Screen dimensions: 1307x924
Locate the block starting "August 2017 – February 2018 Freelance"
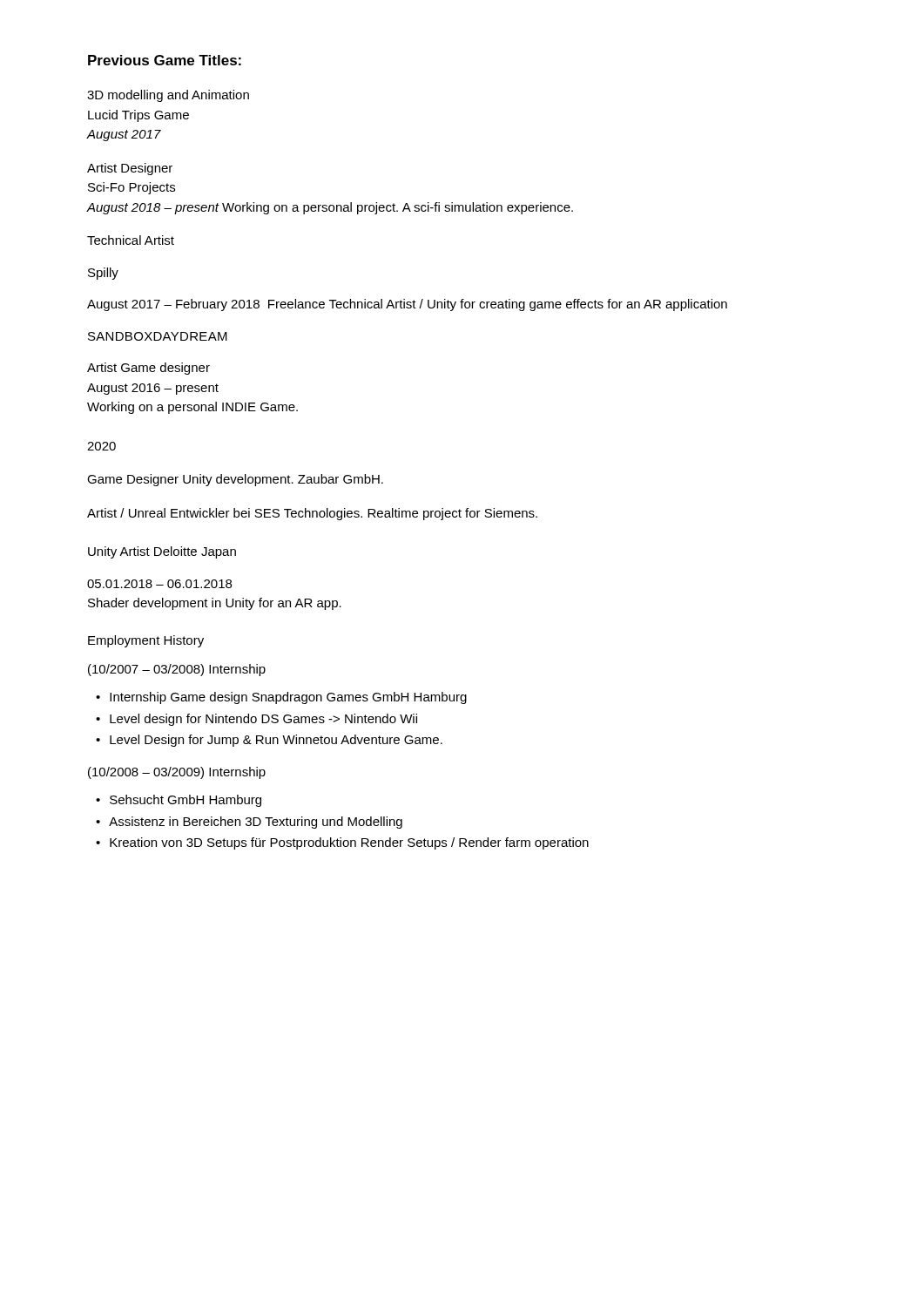coord(407,304)
